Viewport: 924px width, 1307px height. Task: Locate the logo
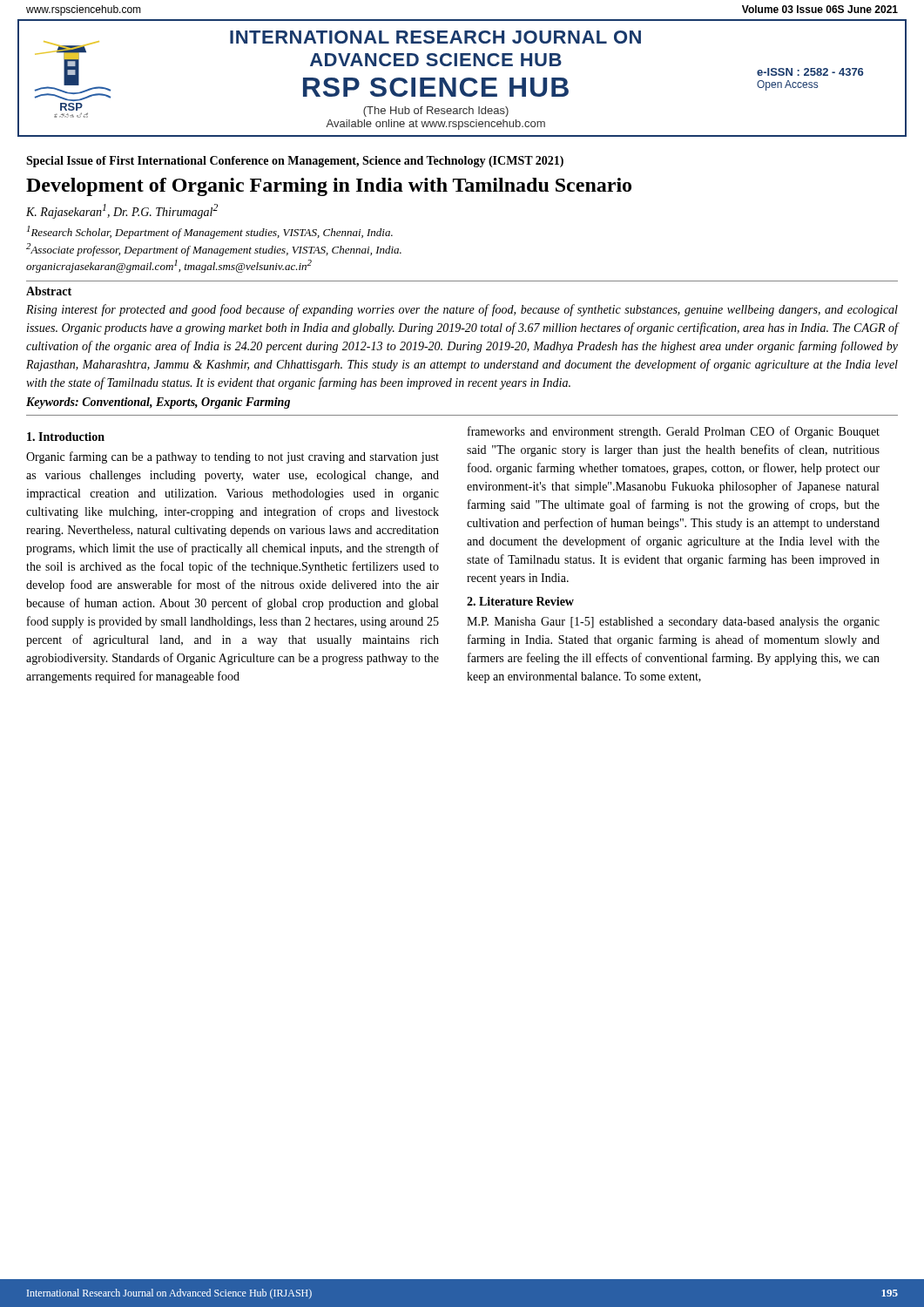point(462,78)
